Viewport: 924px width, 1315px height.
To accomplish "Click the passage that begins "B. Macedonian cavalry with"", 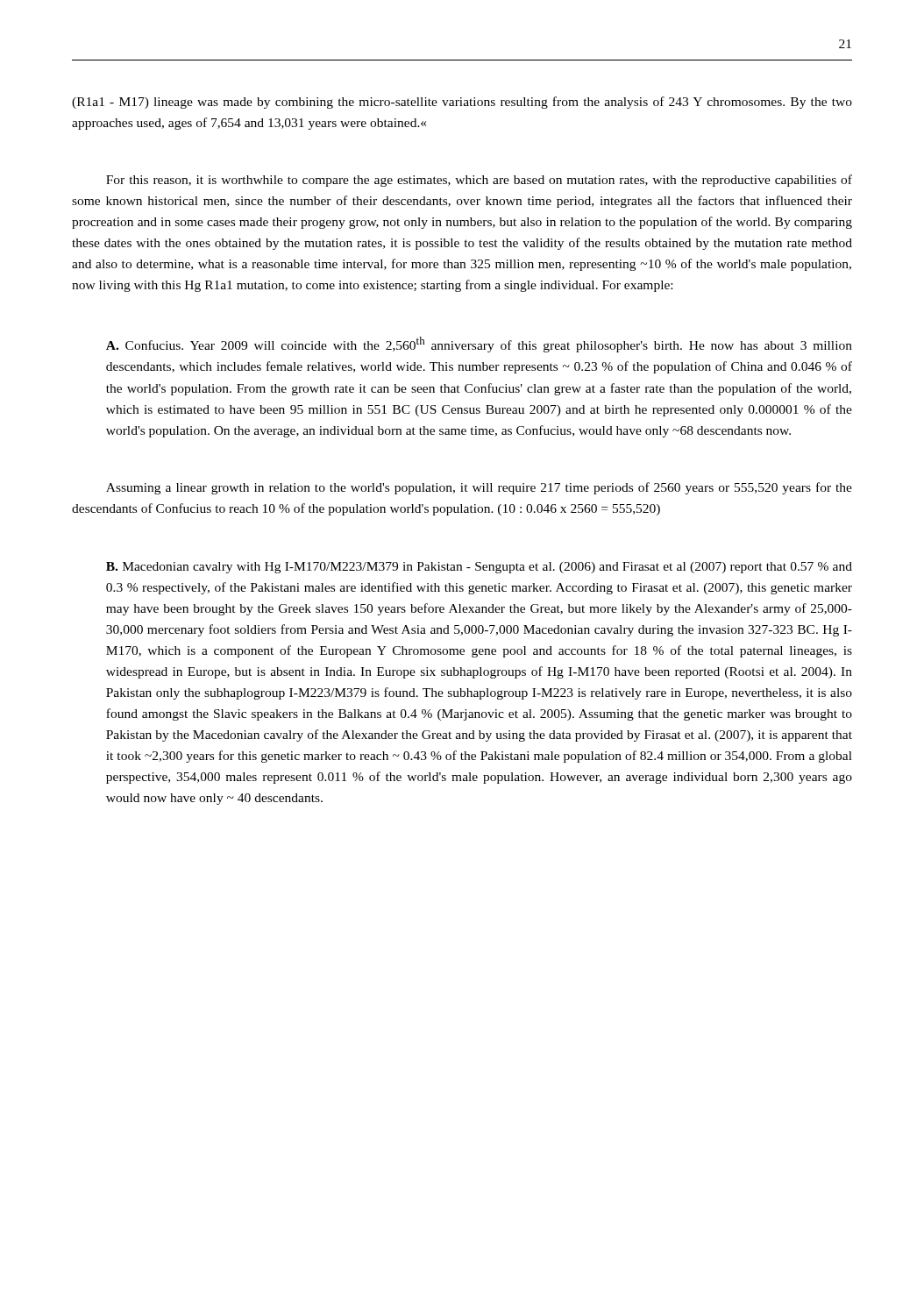I will click(x=479, y=682).
